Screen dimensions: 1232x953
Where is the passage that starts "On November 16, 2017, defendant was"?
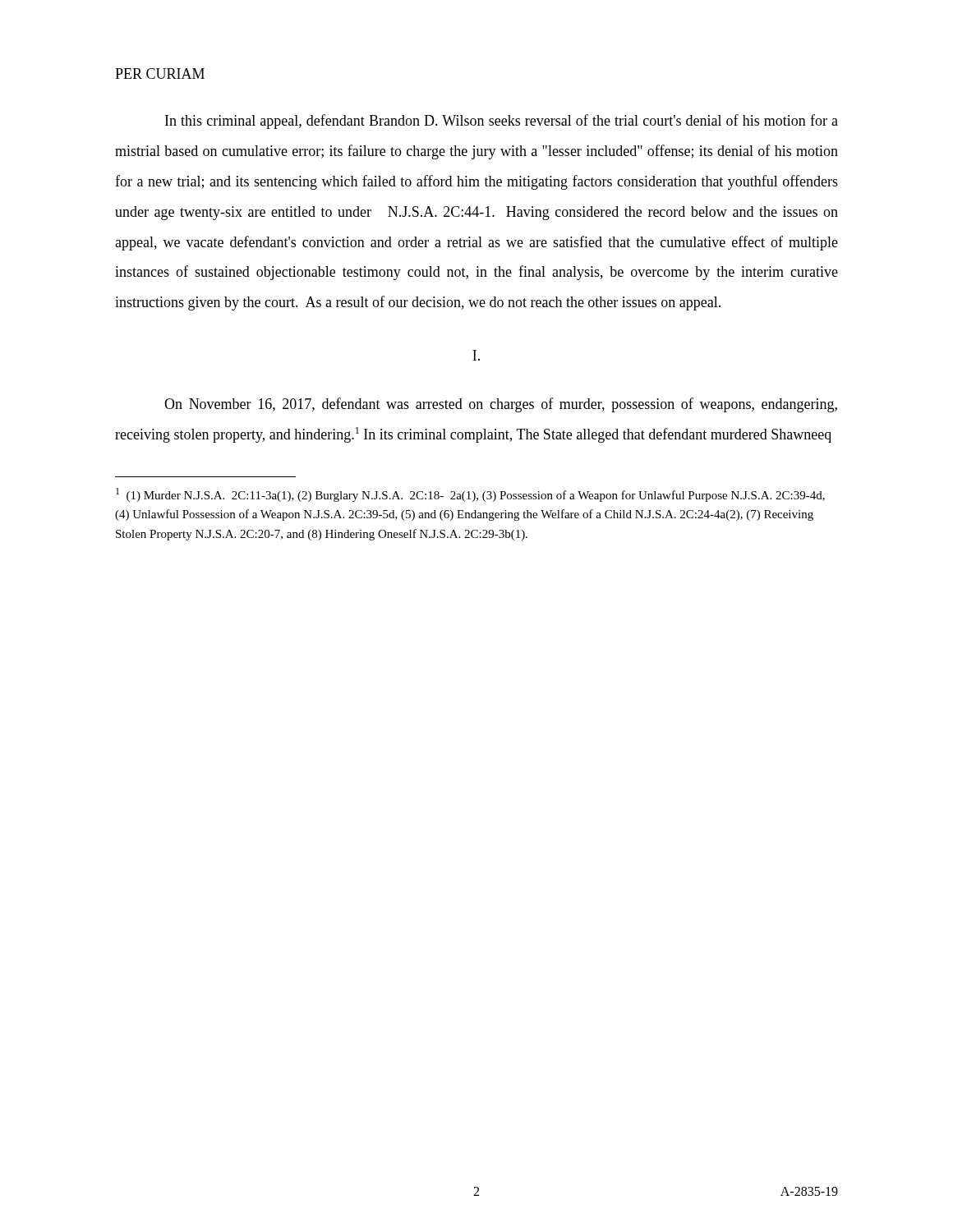pyautogui.click(x=476, y=419)
